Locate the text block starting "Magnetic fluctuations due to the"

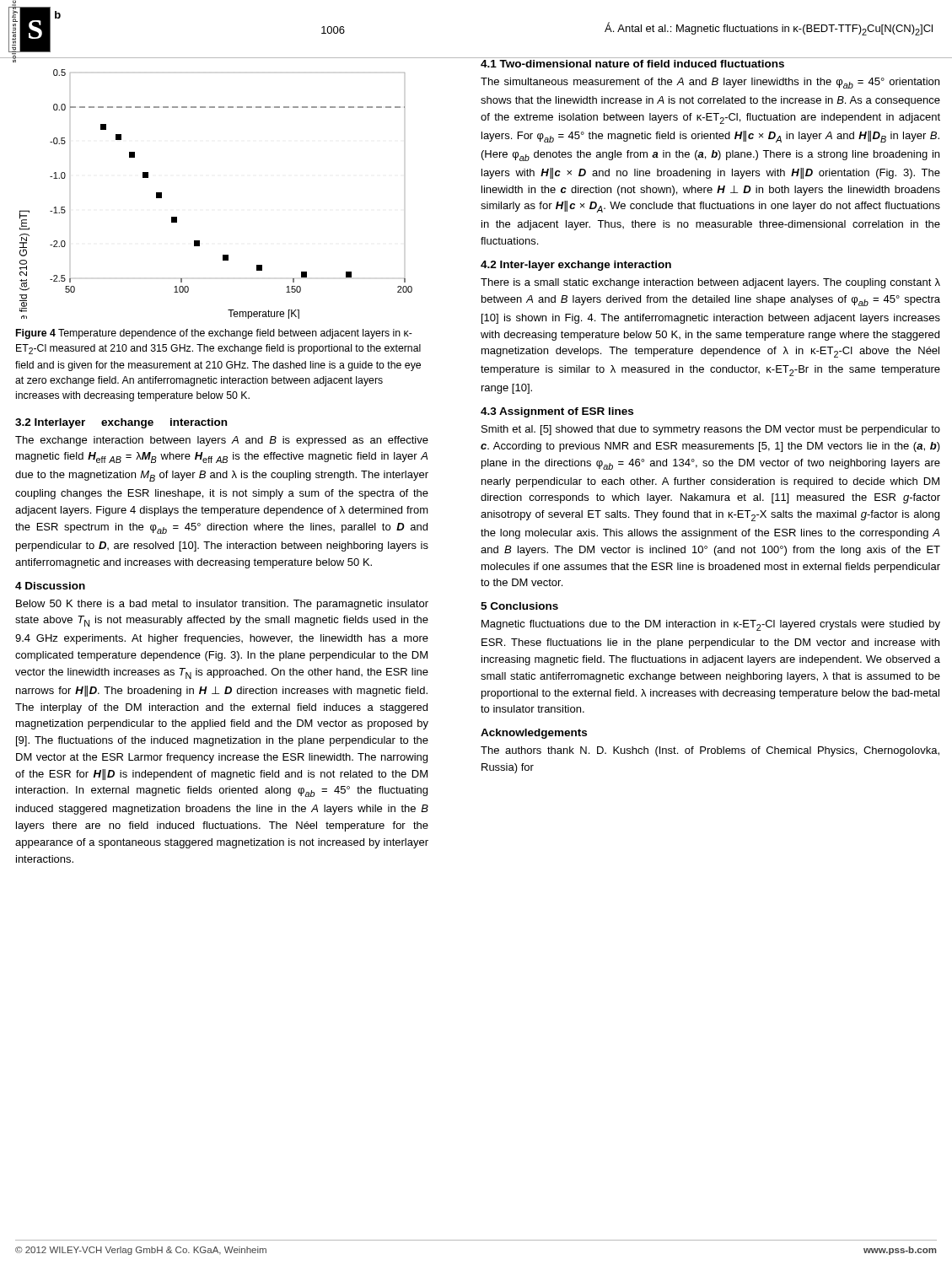710,666
